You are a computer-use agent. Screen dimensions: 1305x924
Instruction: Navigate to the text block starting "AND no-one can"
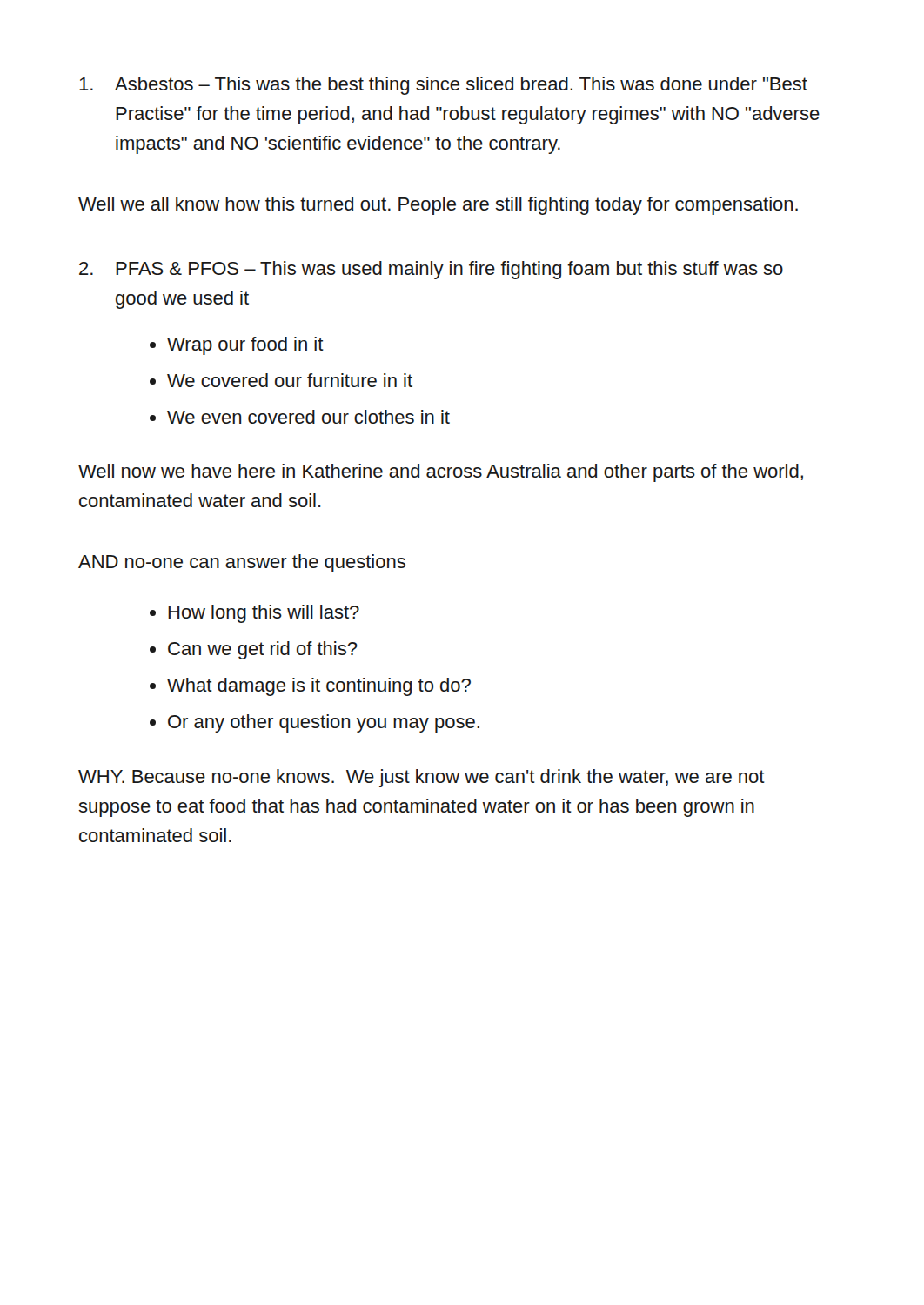(x=242, y=562)
